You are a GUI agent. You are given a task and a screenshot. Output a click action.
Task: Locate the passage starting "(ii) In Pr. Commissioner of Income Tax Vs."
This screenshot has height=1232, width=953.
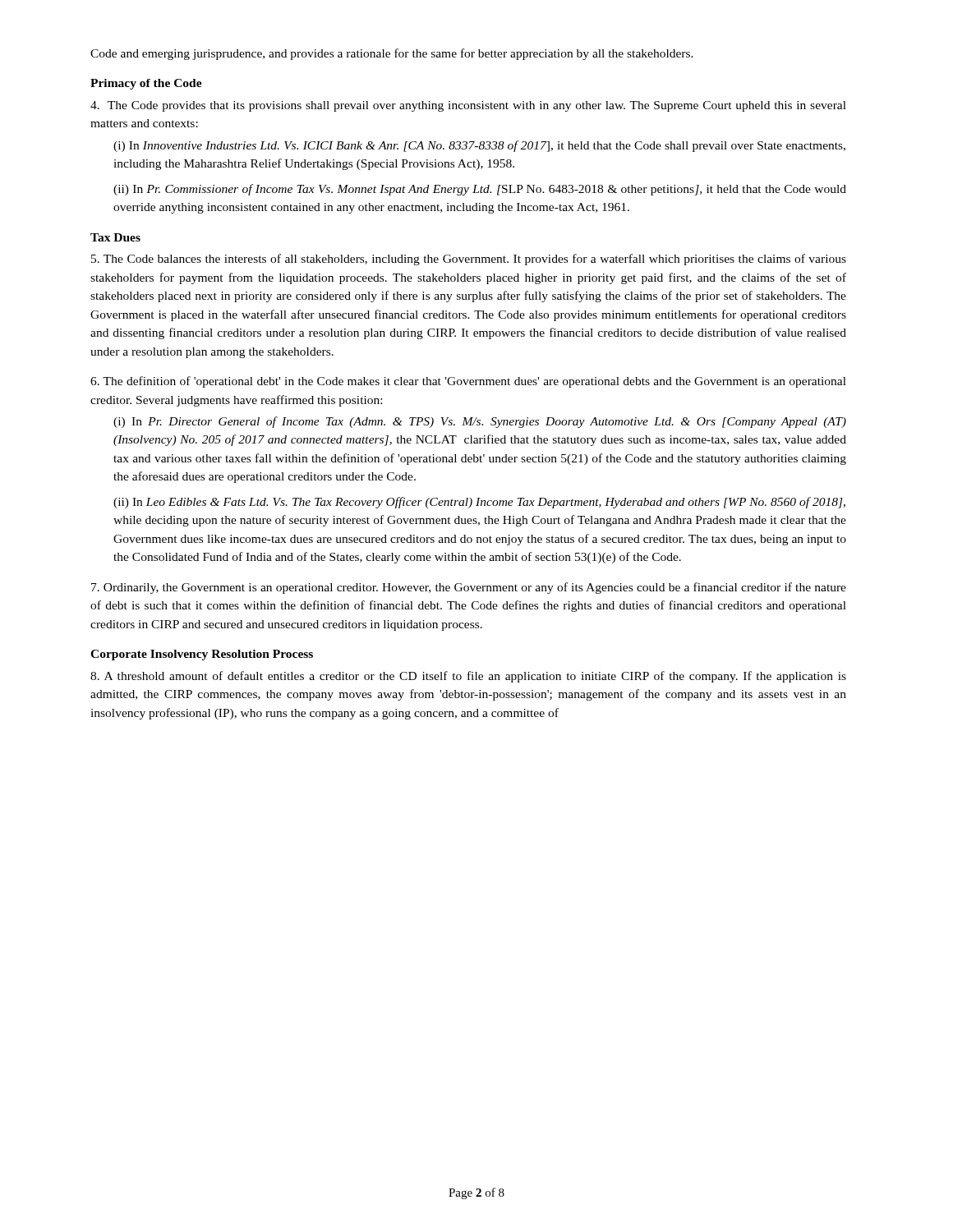tap(480, 198)
